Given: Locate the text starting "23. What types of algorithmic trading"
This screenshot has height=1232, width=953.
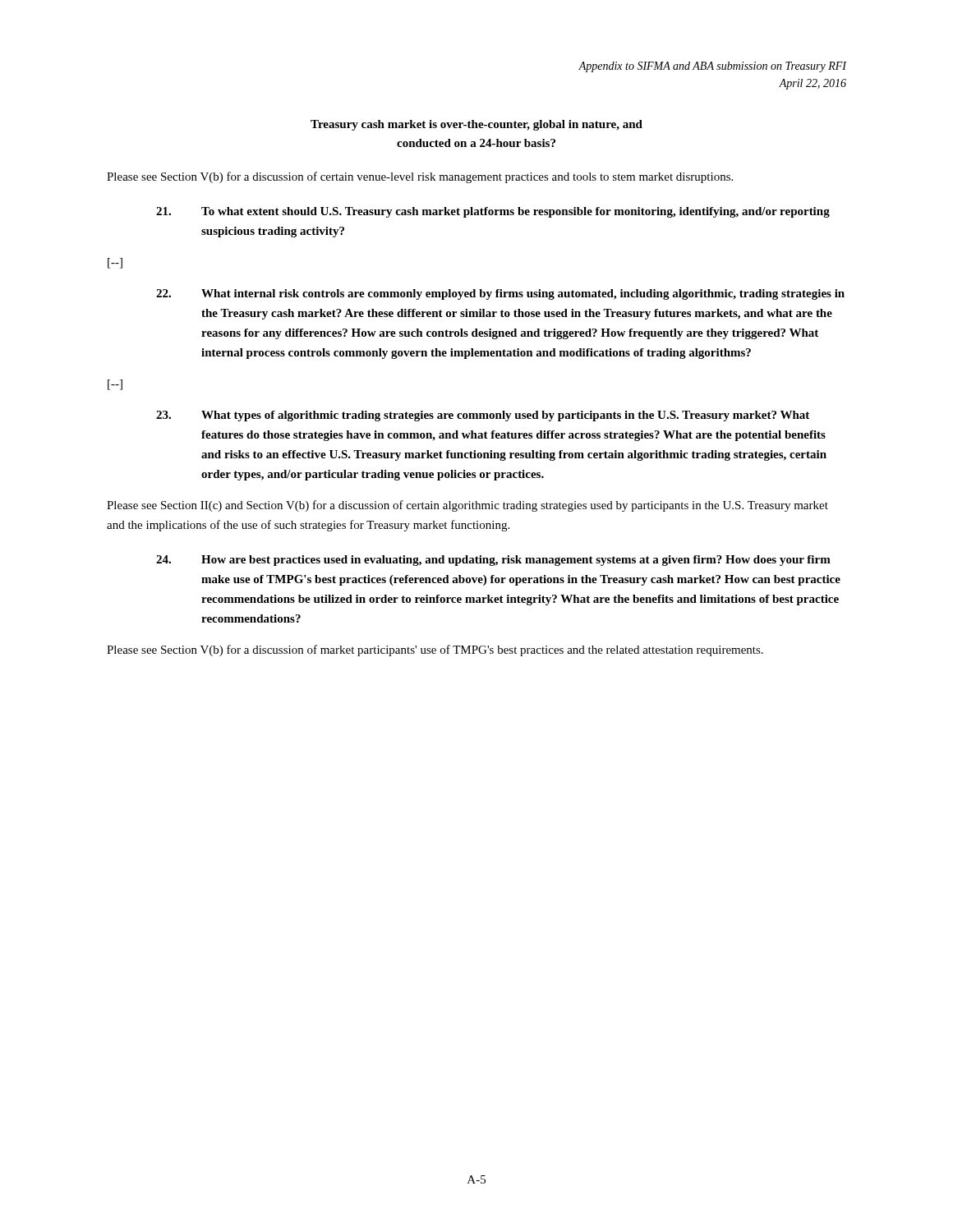Looking at the screenshot, I should (x=501, y=444).
